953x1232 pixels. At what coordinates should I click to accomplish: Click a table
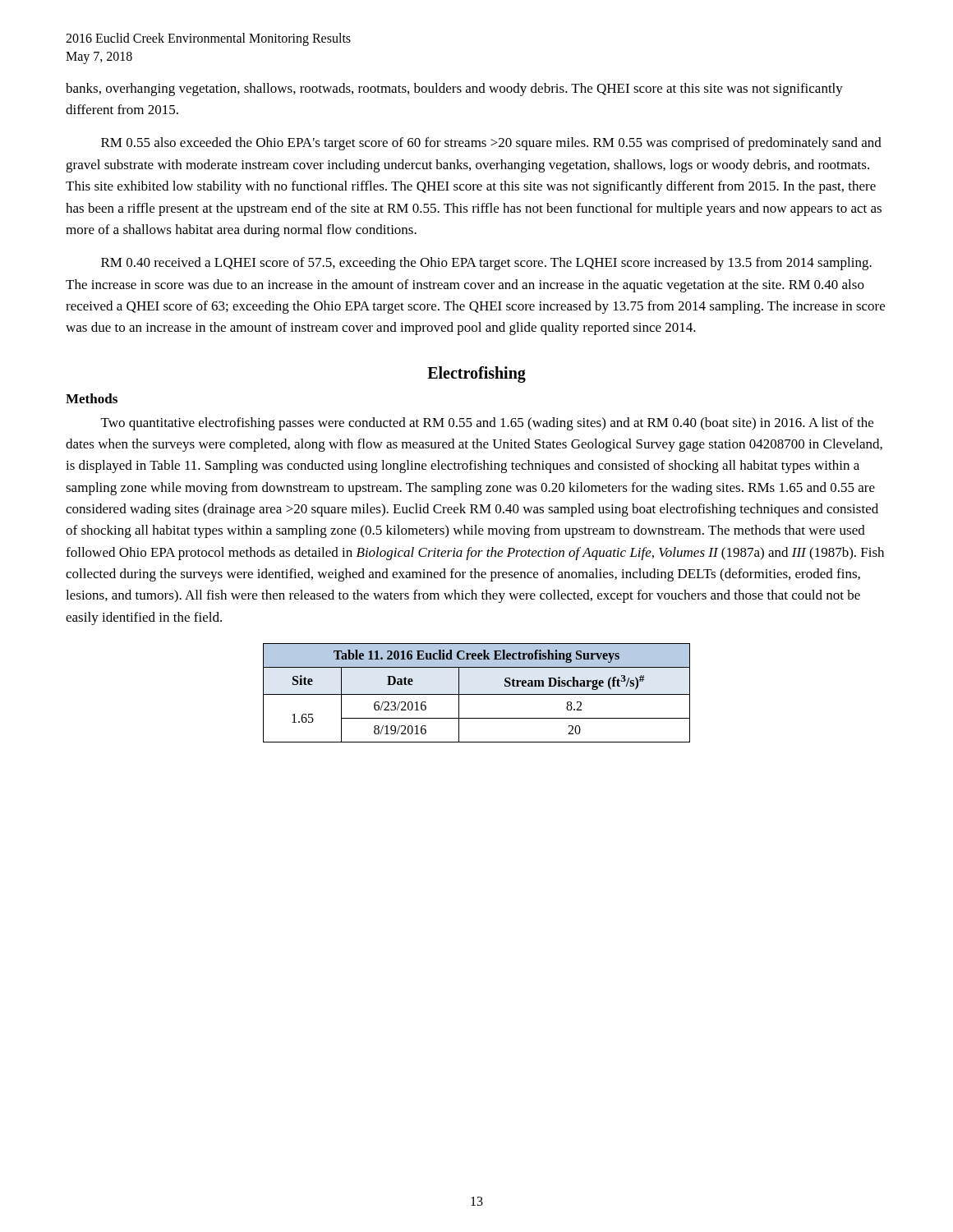(476, 693)
